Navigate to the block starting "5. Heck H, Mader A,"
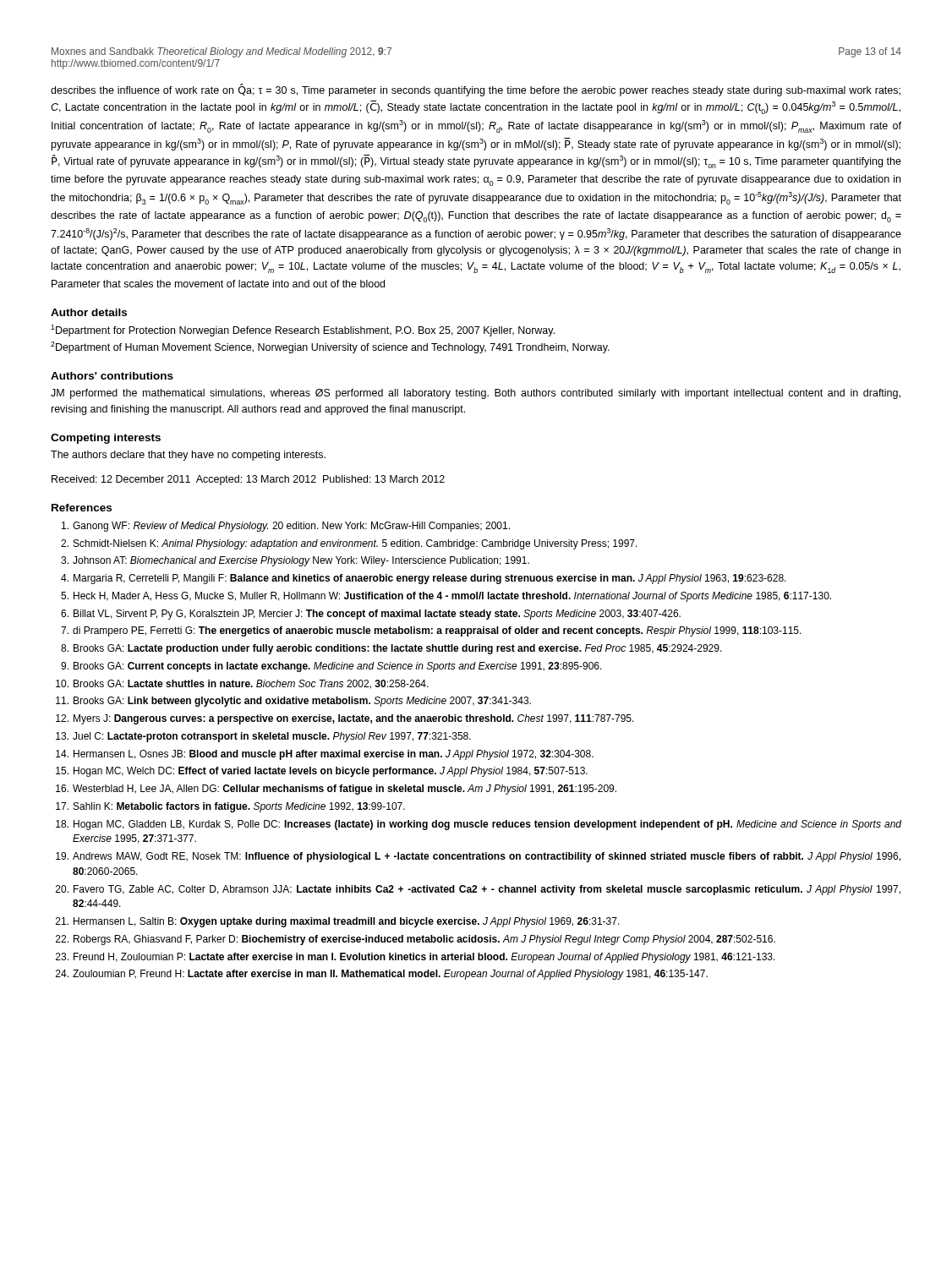The width and height of the screenshot is (952, 1268). [x=476, y=597]
